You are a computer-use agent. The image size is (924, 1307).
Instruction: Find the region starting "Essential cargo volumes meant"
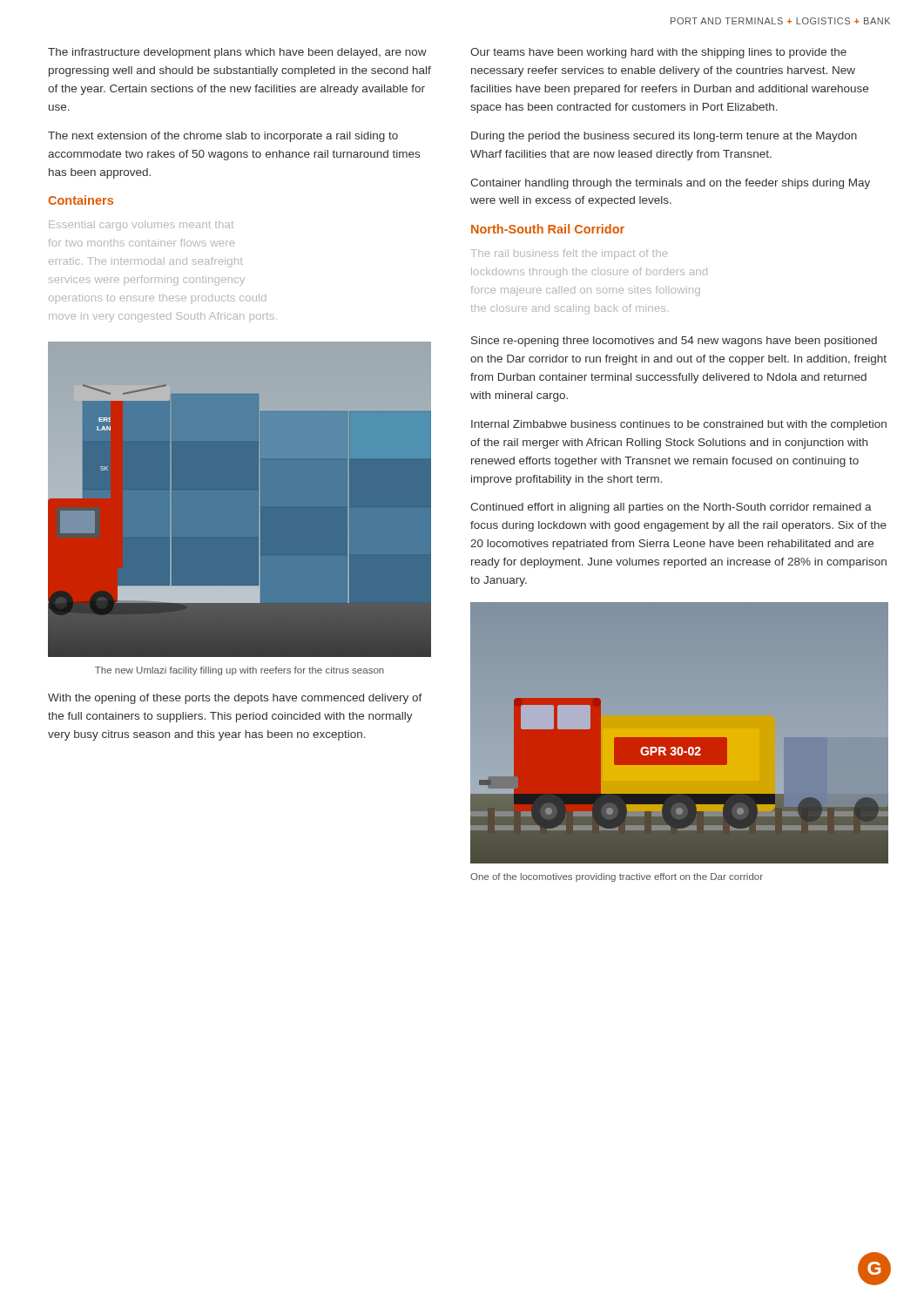(x=163, y=270)
